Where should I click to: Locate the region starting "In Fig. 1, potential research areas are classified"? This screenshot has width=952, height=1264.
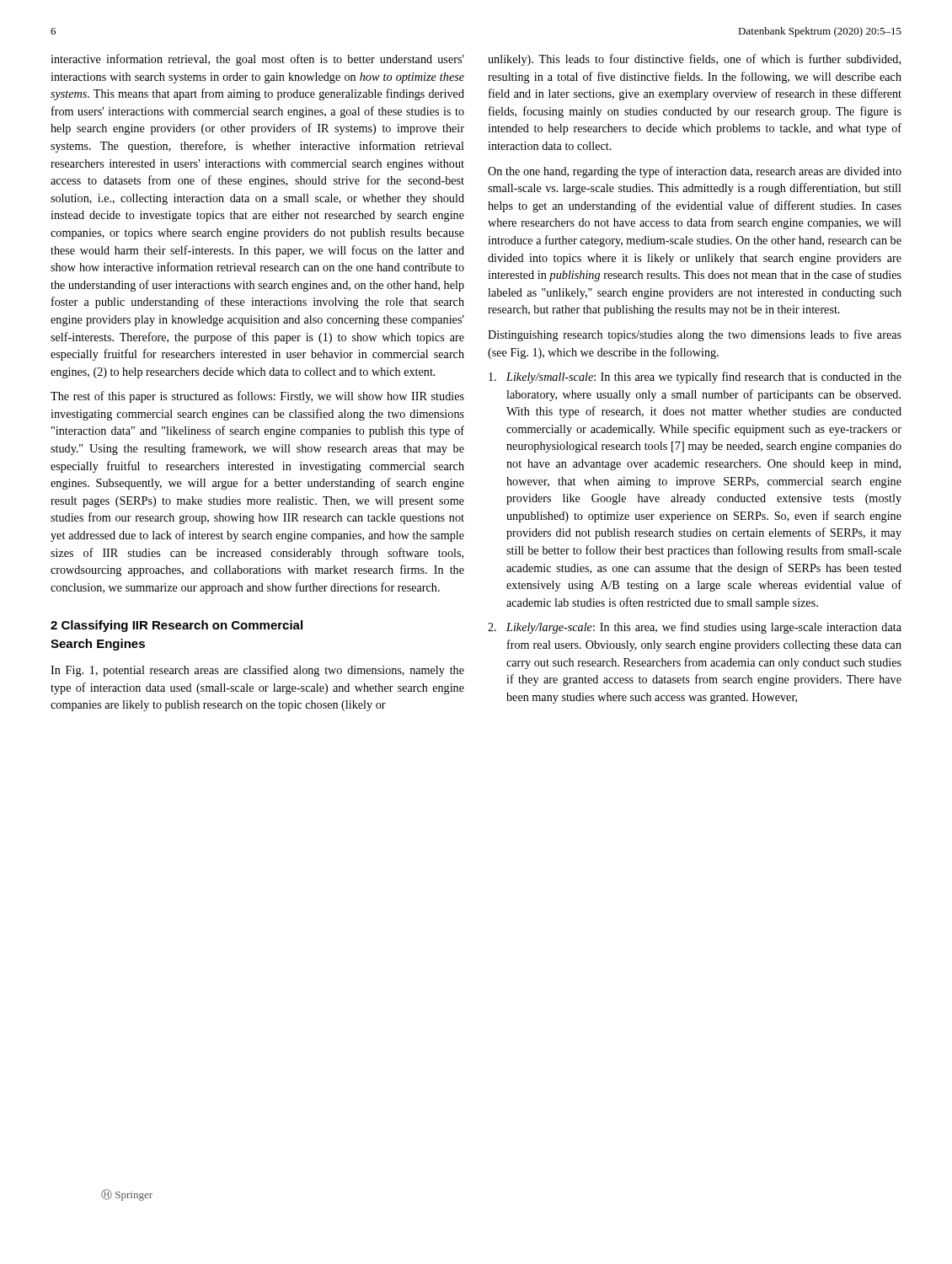[x=257, y=687]
